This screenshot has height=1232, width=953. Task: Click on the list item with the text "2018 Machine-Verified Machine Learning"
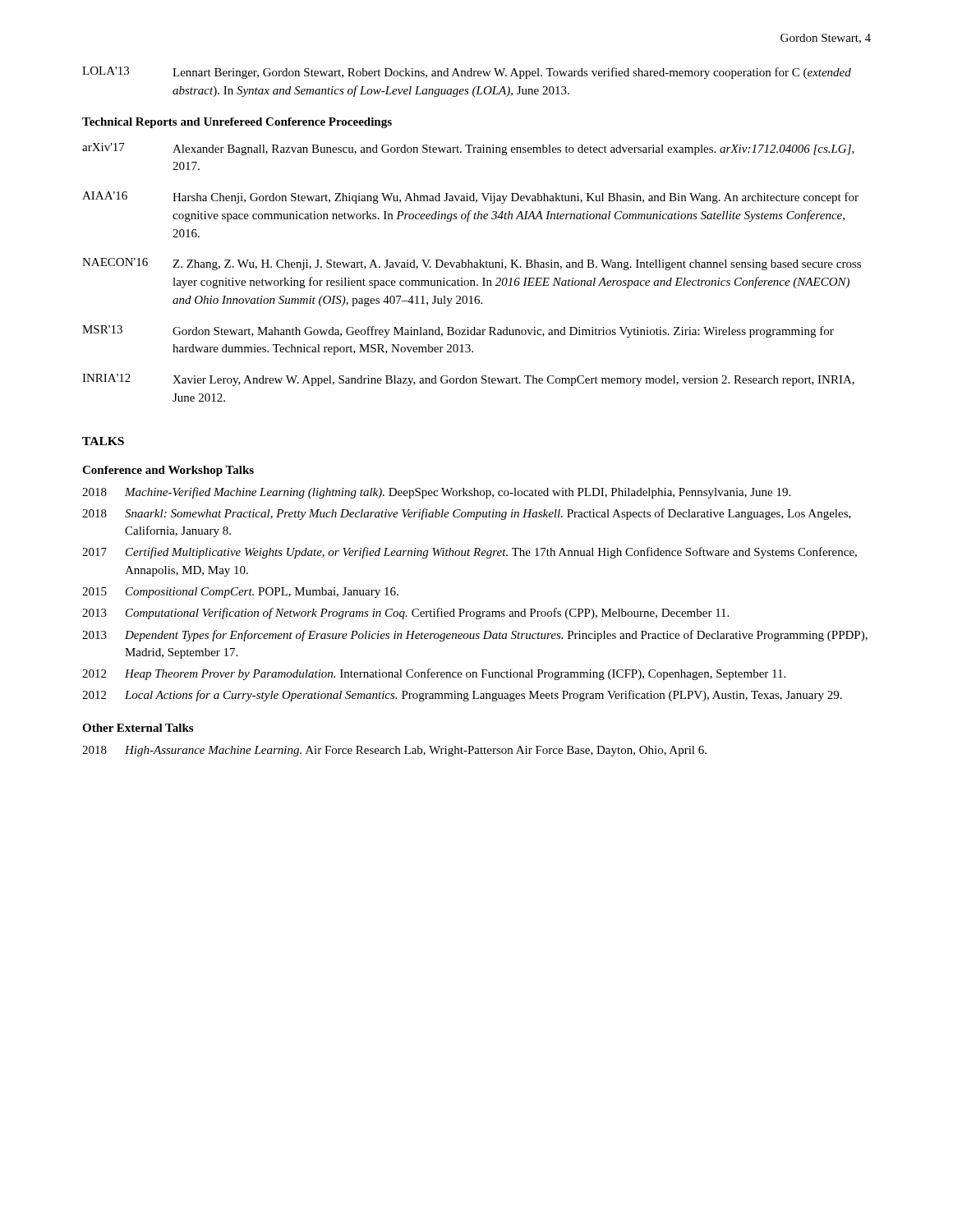point(476,492)
